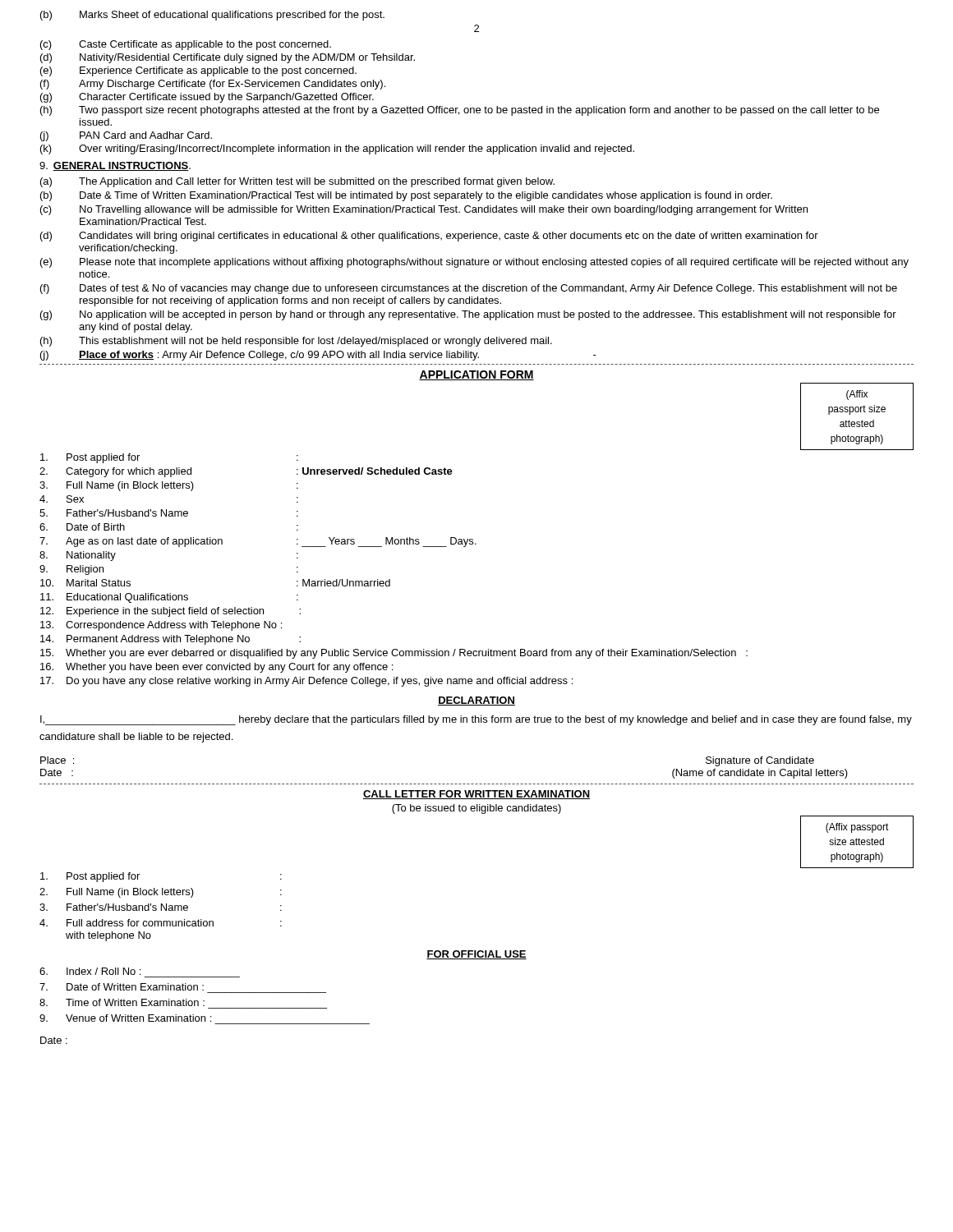The height and width of the screenshot is (1232, 953).
Task: Point to the region starting "I,________________________________ hereby declare that the"
Action: [x=476, y=728]
